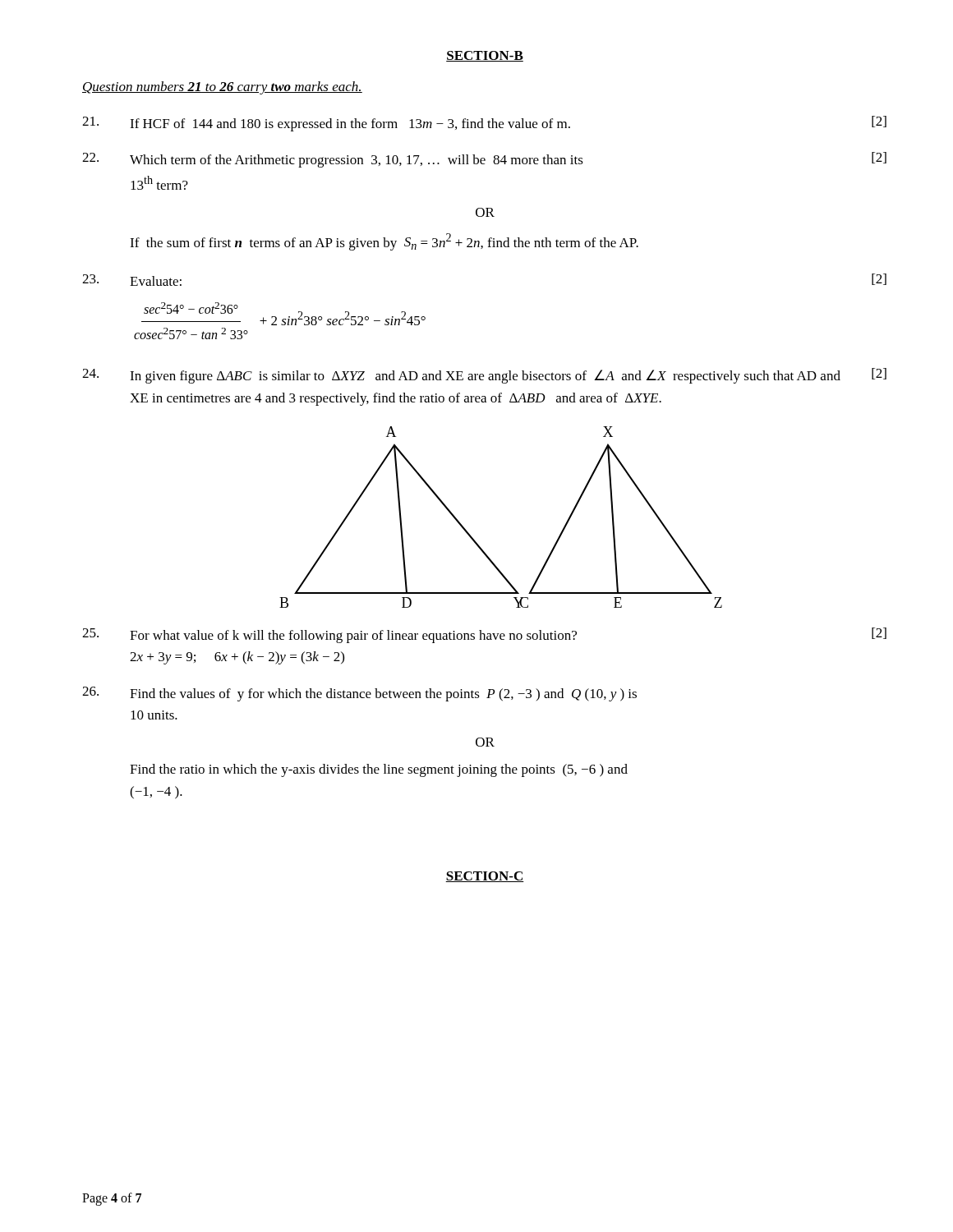
Task: Find the list item with the text "25. For what value of k will the"
Action: (485, 647)
